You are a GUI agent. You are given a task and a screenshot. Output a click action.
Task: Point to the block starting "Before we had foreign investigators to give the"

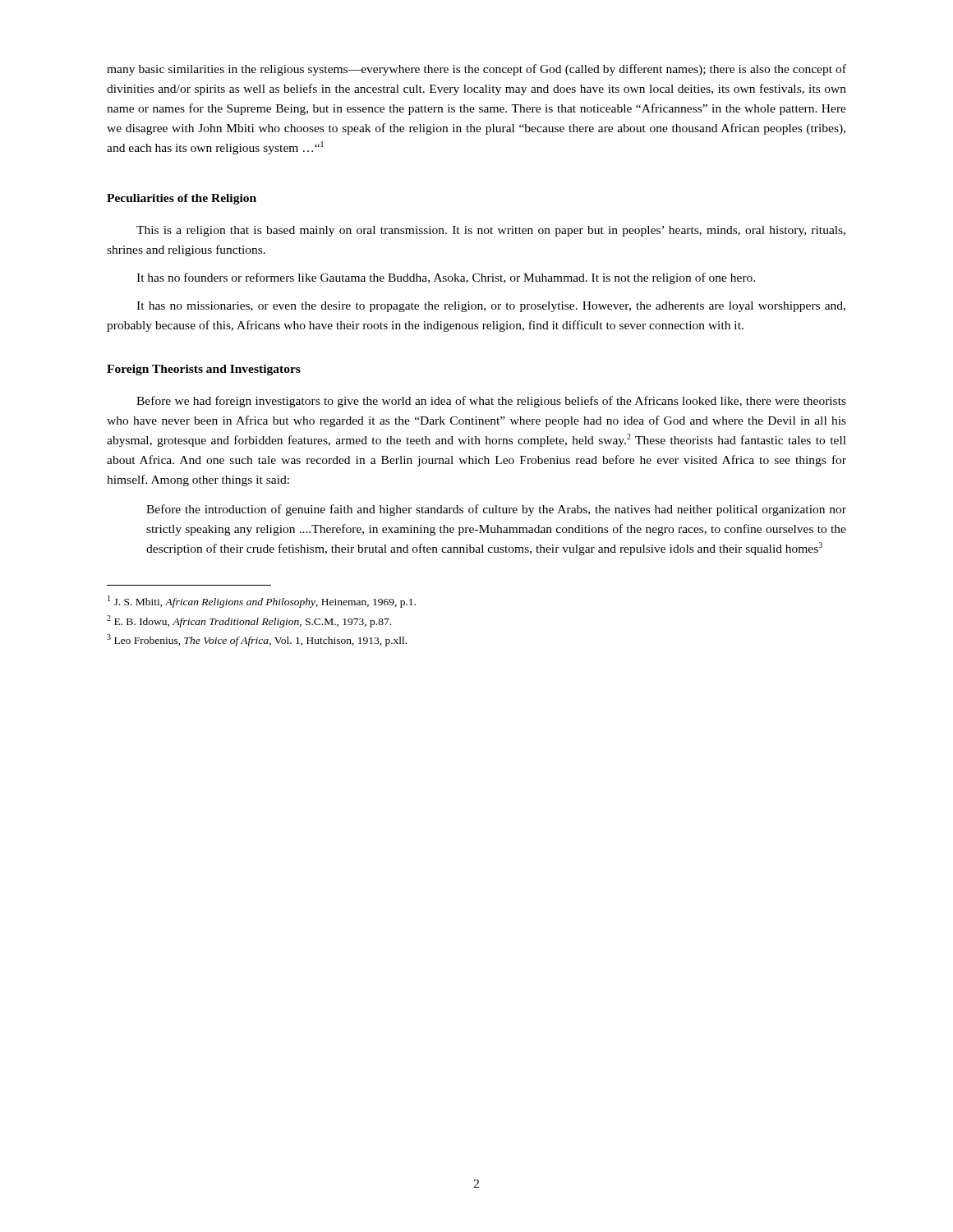coord(476,440)
